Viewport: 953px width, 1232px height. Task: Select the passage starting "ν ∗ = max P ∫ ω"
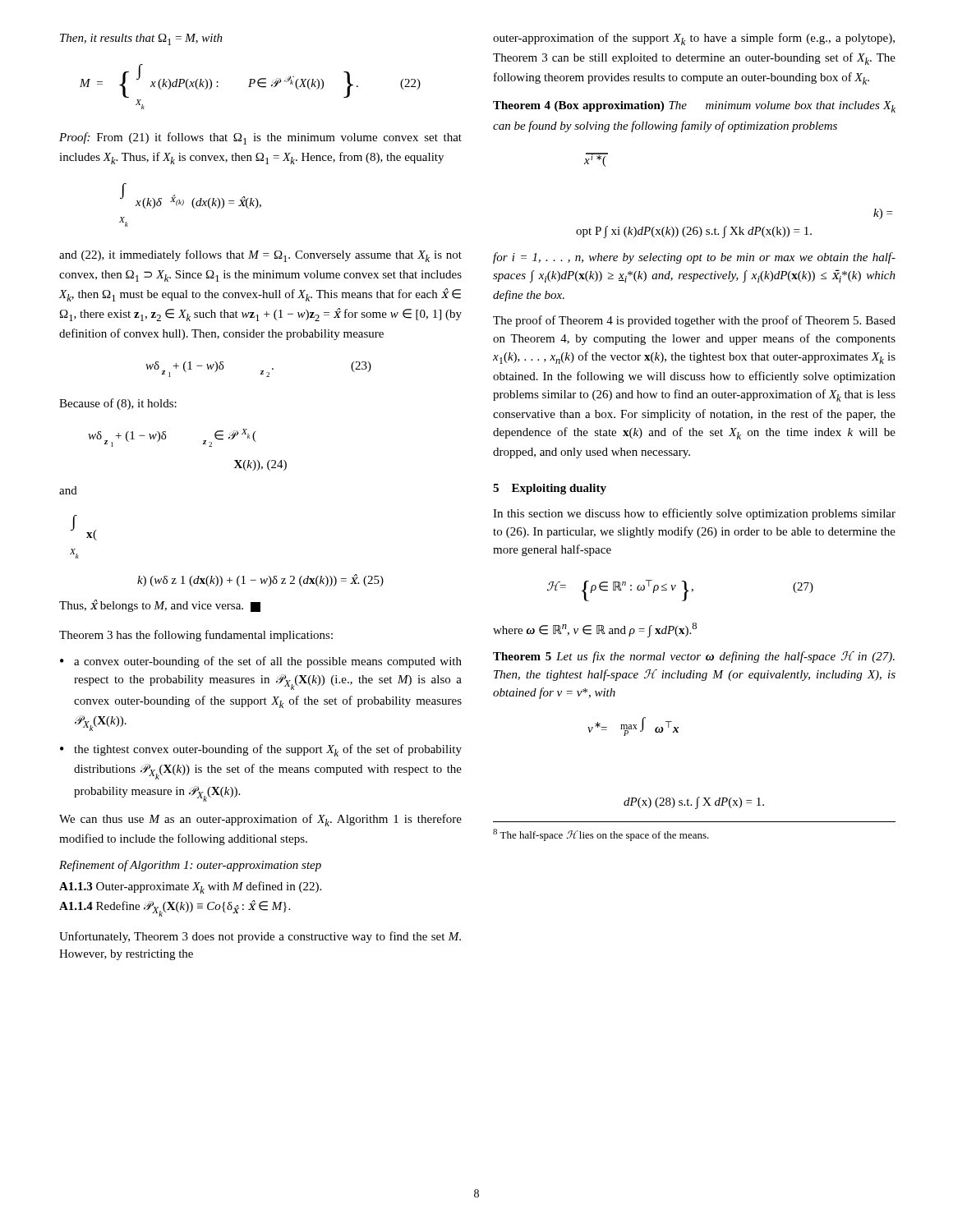click(x=633, y=726)
